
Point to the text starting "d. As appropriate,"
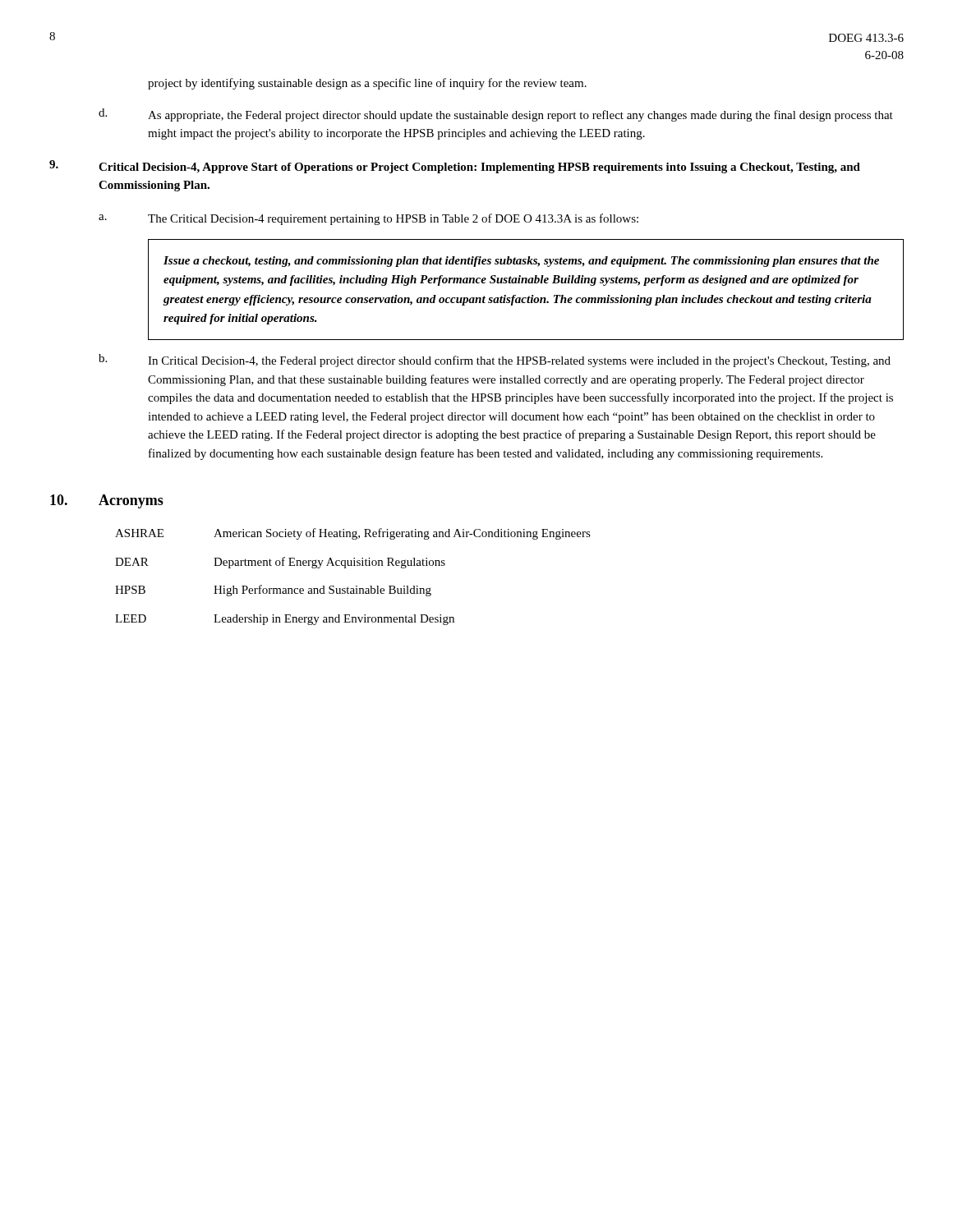coord(501,124)
